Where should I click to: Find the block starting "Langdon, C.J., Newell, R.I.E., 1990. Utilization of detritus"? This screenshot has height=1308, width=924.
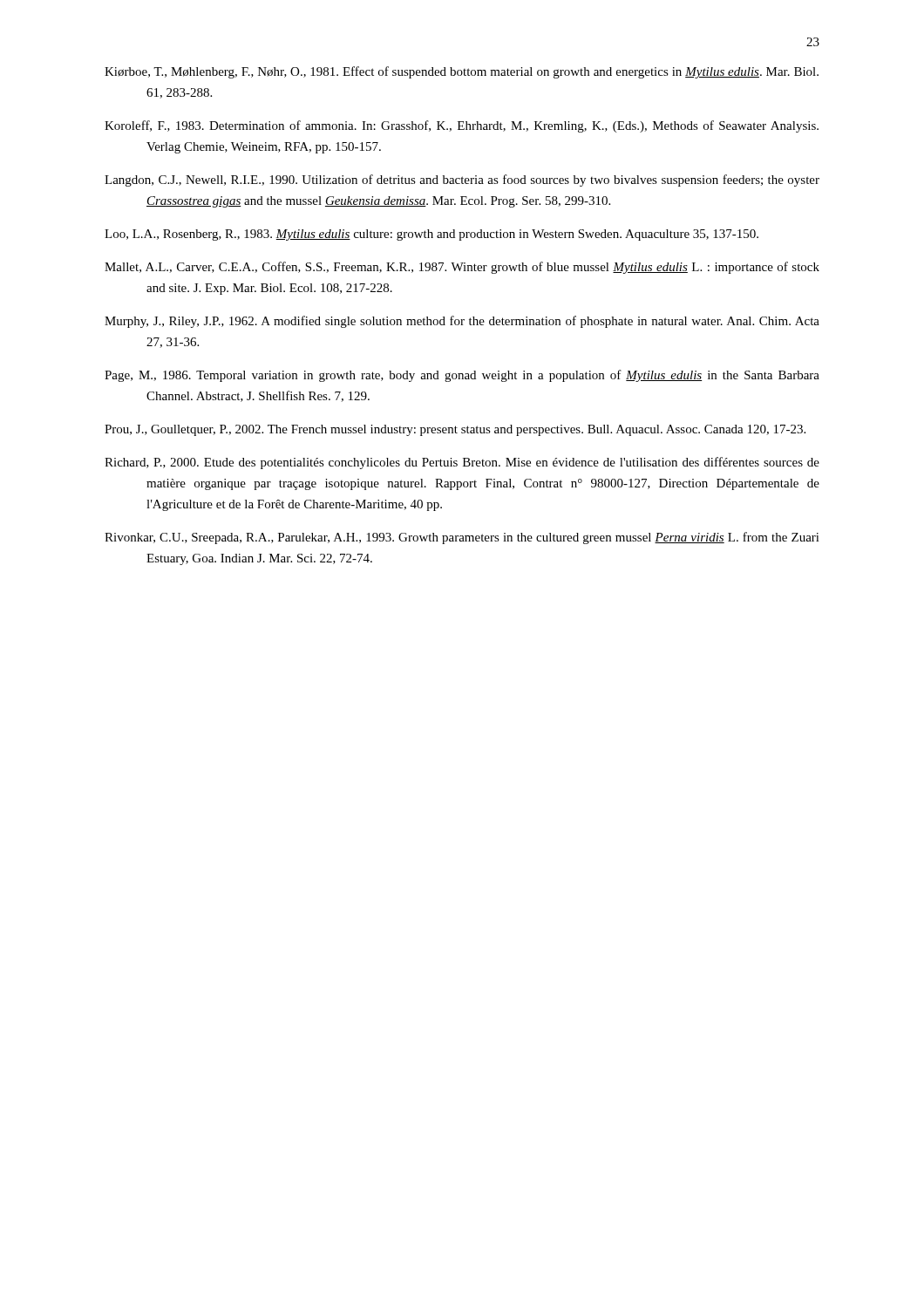[x=462, y=190]
